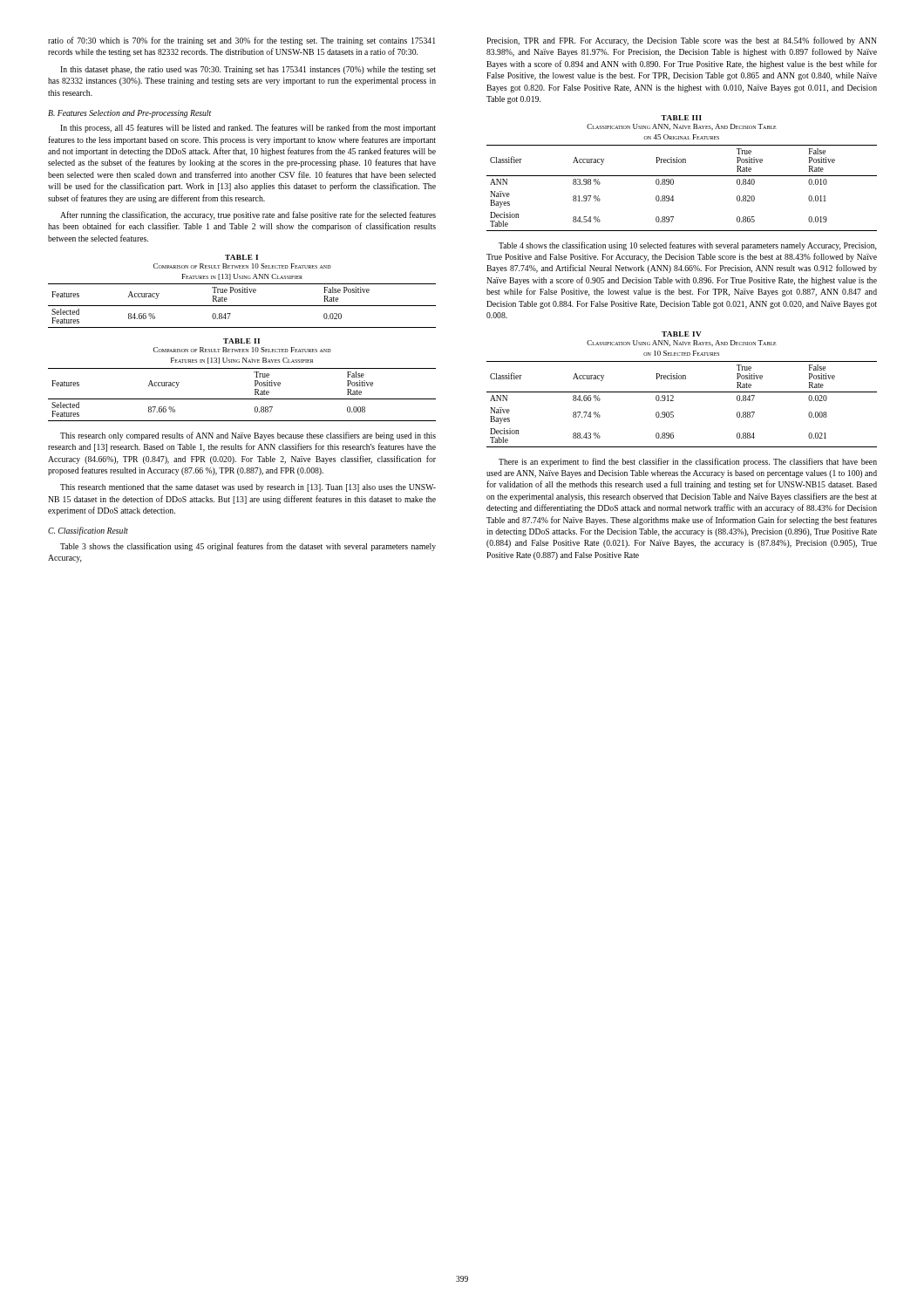Locate the table with the text "87.66 %"

coord(242,394)
